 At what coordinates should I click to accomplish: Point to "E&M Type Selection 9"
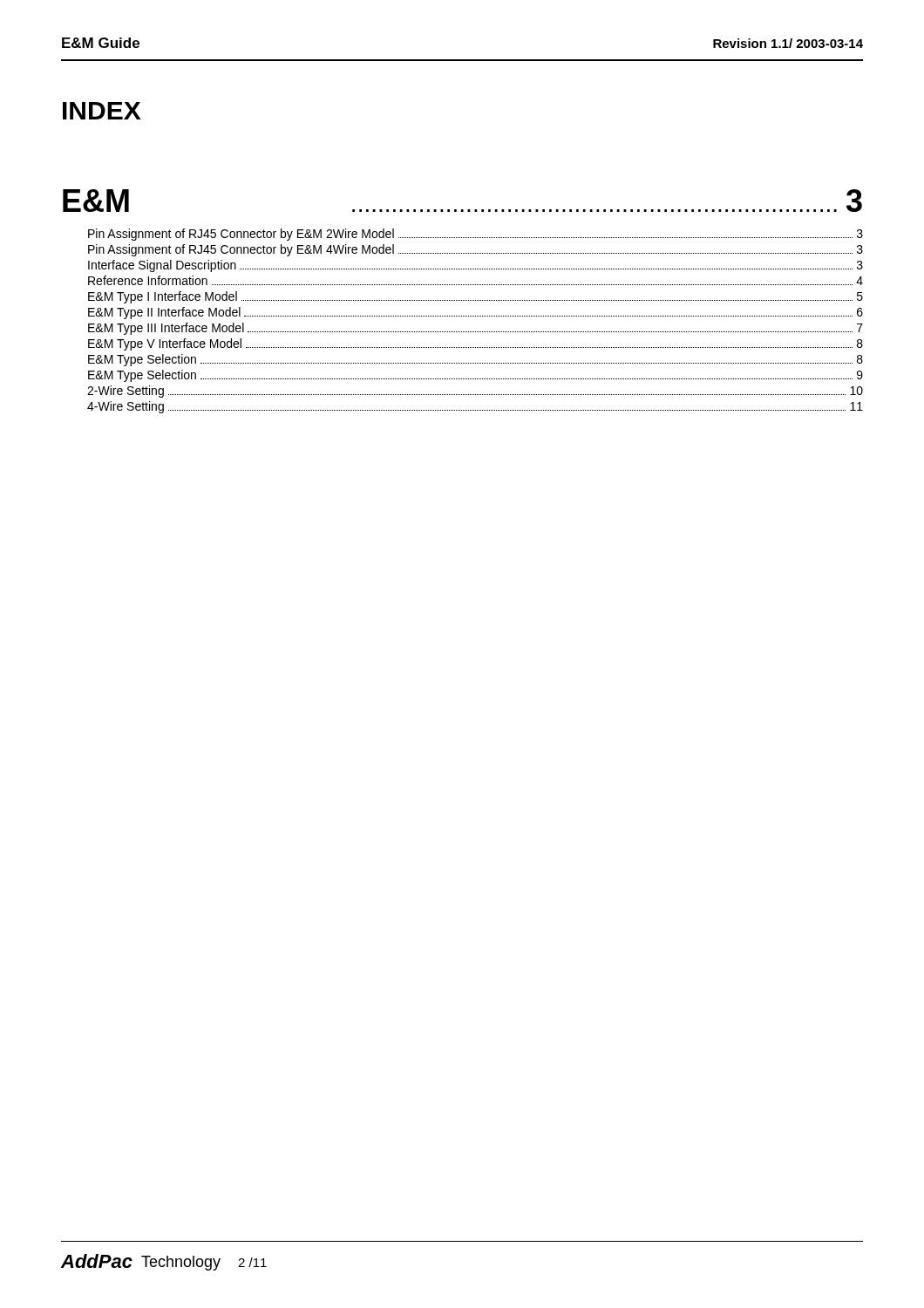point(475,375)
